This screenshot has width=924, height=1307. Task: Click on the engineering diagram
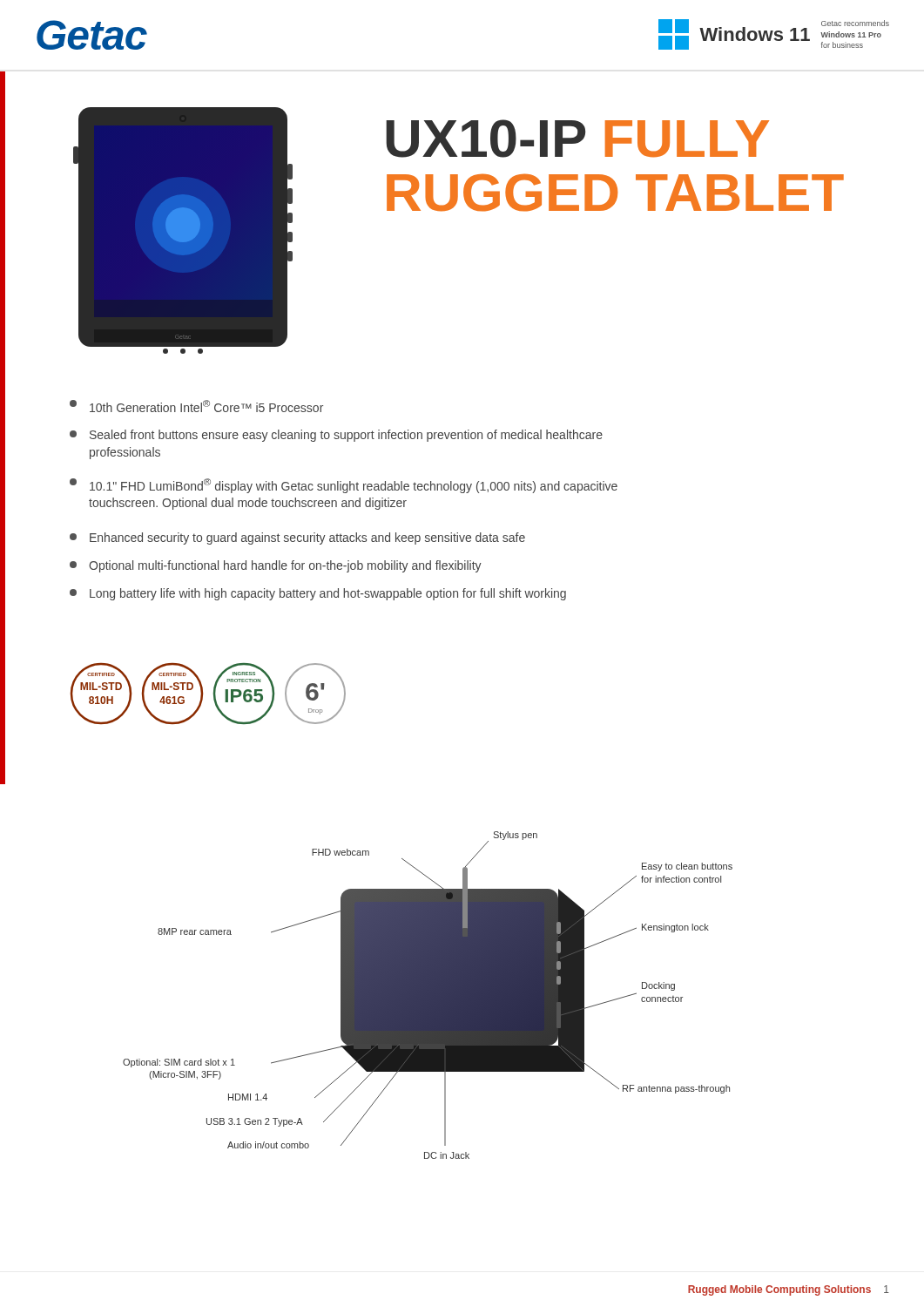pyautogui.click(x=462, y=1011)
